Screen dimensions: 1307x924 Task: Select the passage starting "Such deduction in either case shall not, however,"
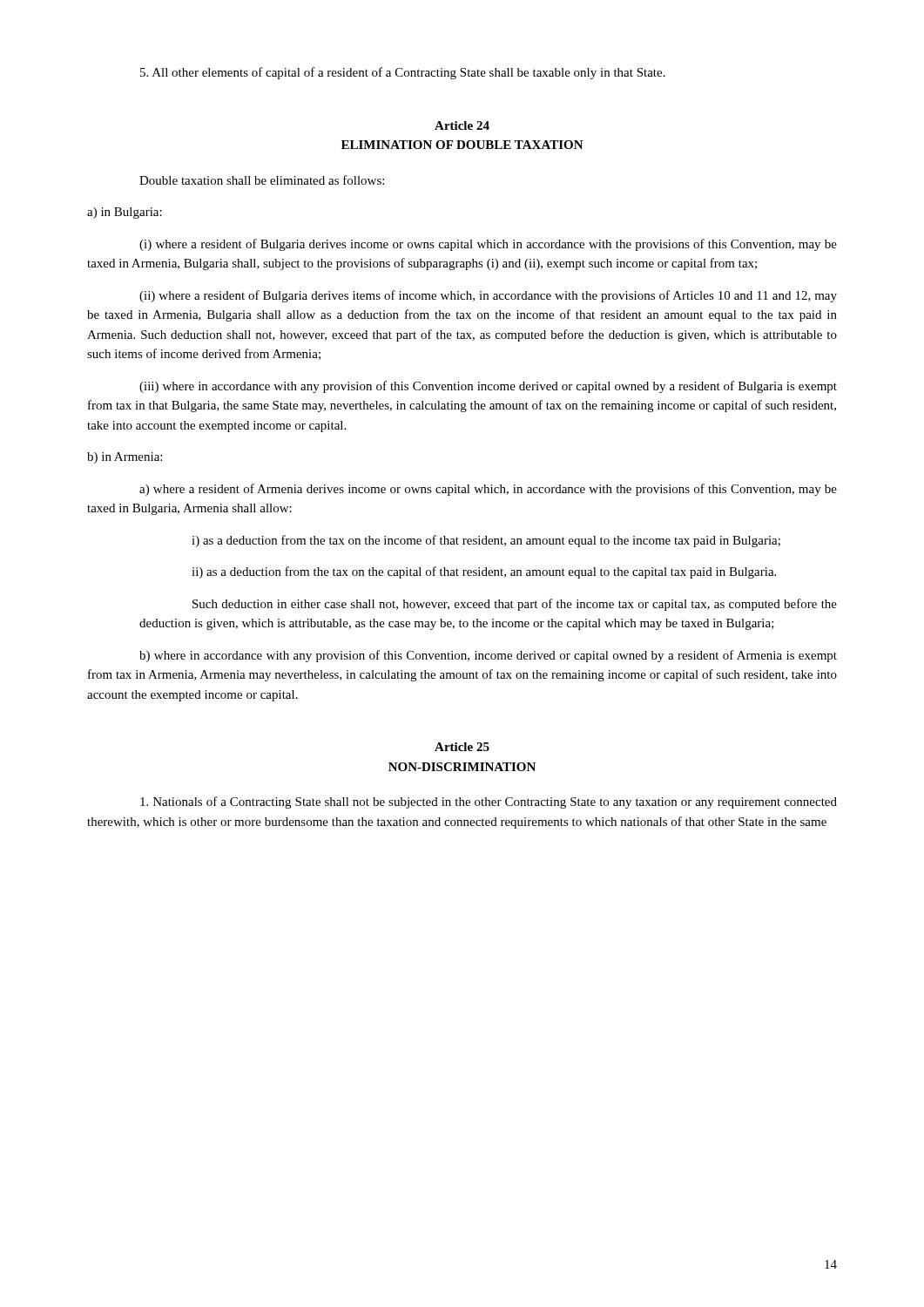(x=488, y=613)
